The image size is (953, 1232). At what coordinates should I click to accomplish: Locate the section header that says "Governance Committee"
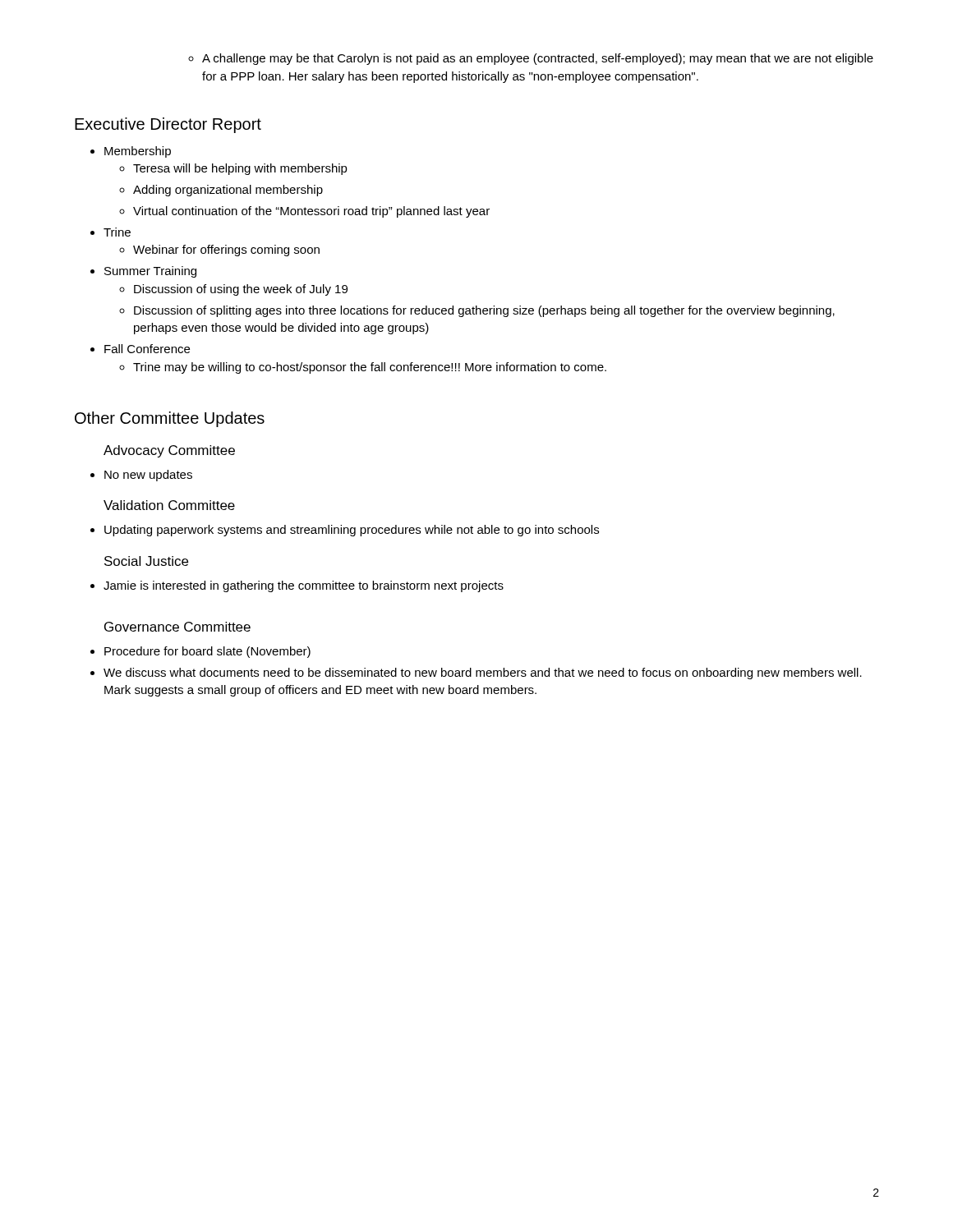[177, 627]
